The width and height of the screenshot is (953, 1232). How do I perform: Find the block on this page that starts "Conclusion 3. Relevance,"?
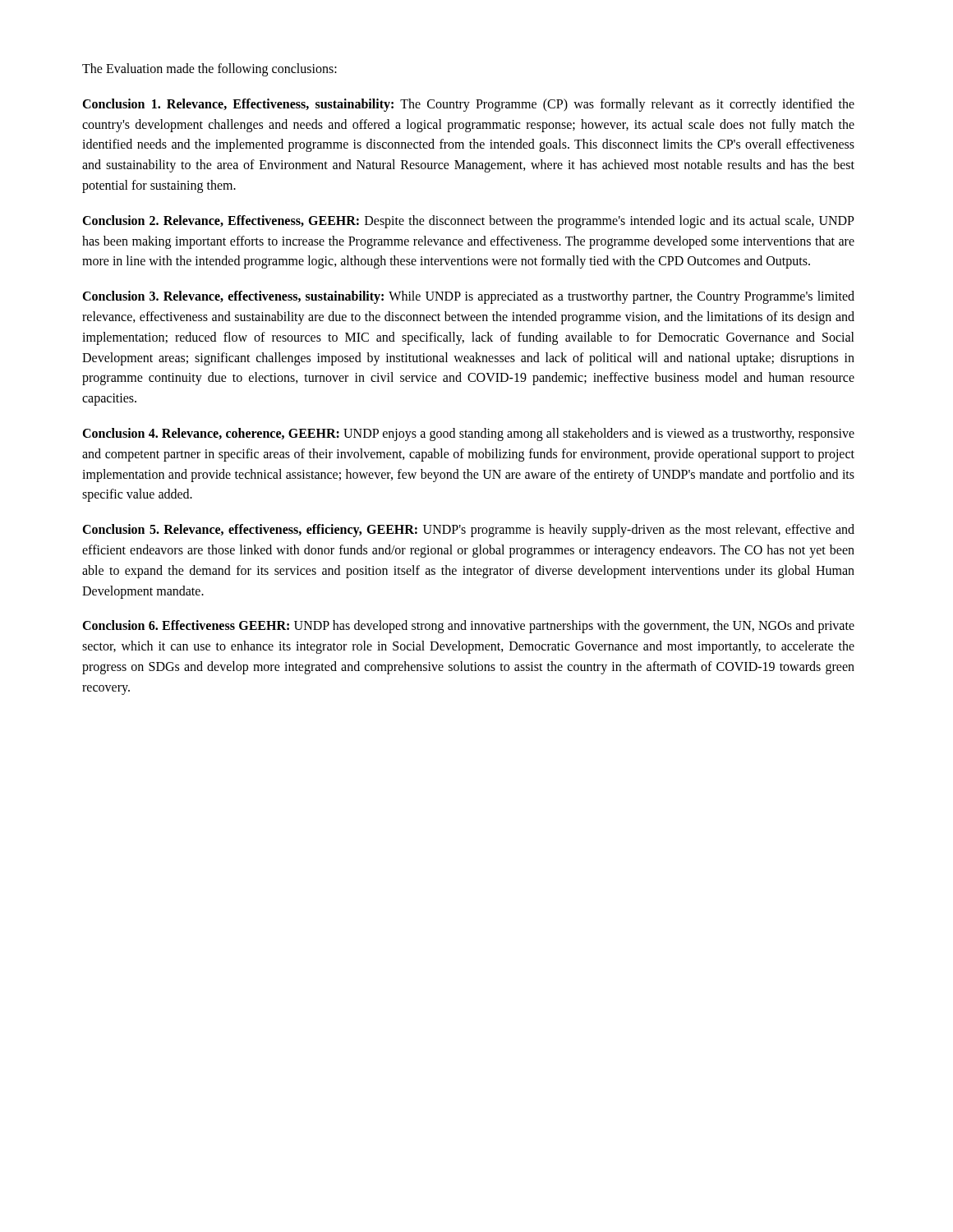[x=468, y=347]
